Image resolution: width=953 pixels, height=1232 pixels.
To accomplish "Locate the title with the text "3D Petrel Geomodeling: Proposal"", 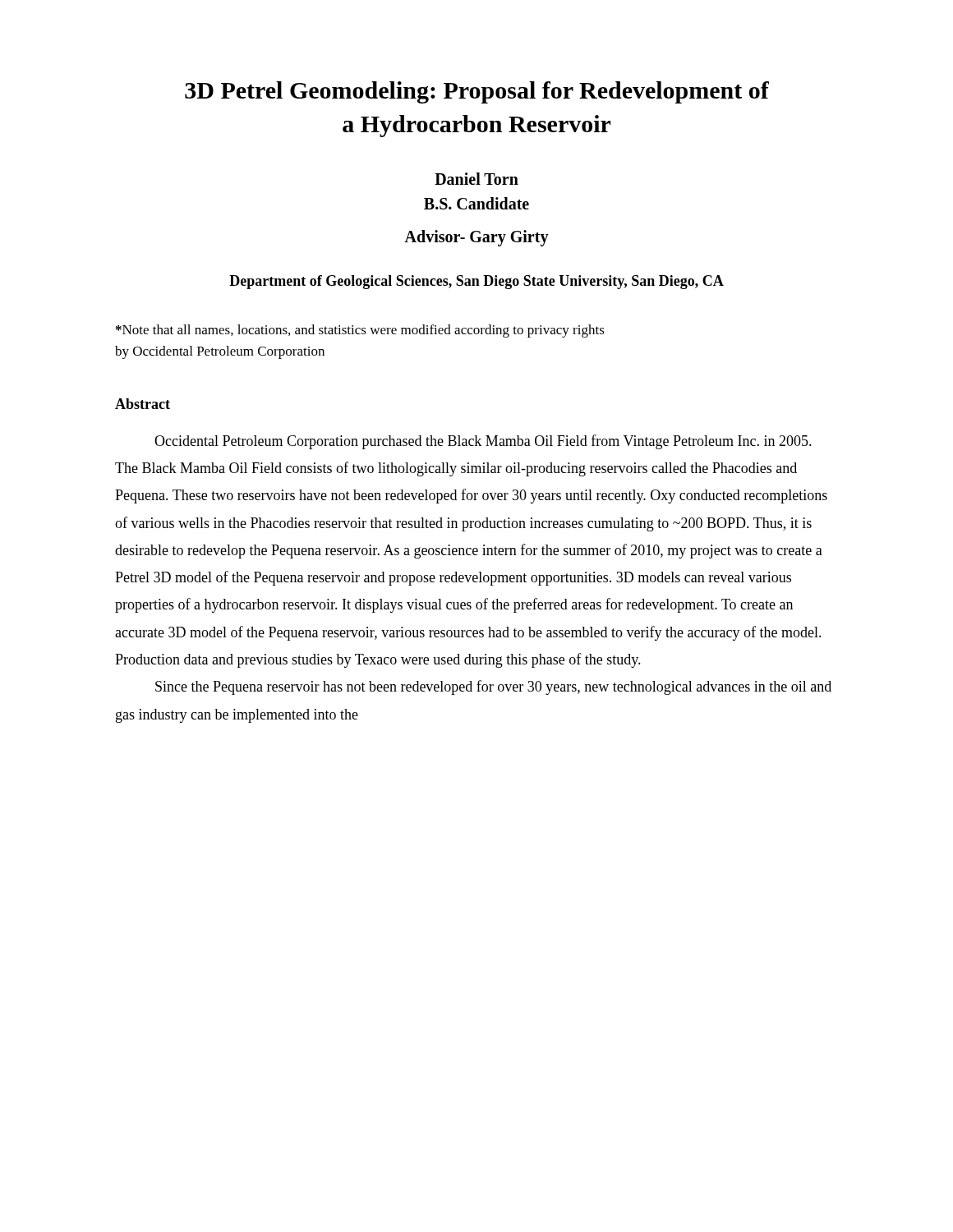I will tap(476, 107).
